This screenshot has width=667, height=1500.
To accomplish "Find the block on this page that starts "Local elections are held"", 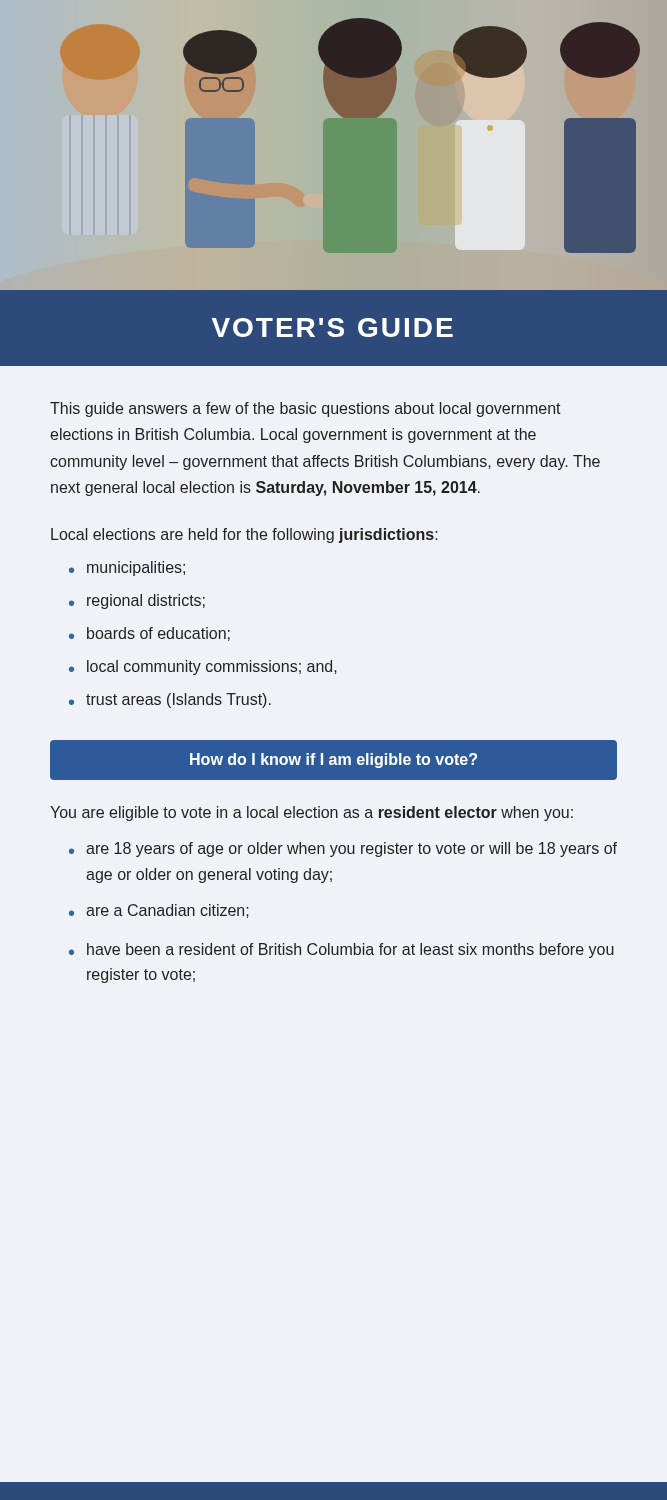I will pyautogui.click(x=244, y=534).
